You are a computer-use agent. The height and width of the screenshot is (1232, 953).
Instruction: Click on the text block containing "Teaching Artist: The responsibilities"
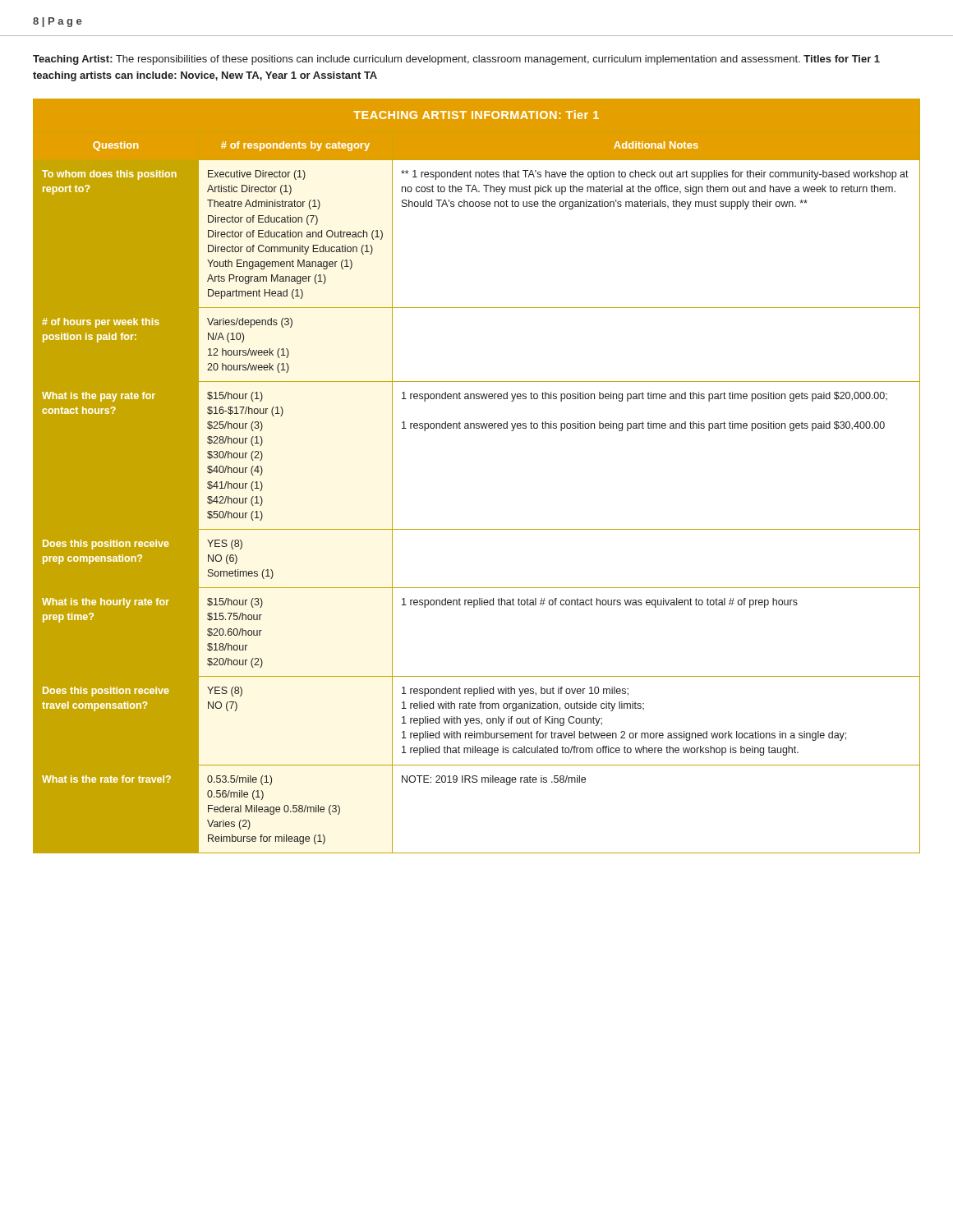click(456, 67)
